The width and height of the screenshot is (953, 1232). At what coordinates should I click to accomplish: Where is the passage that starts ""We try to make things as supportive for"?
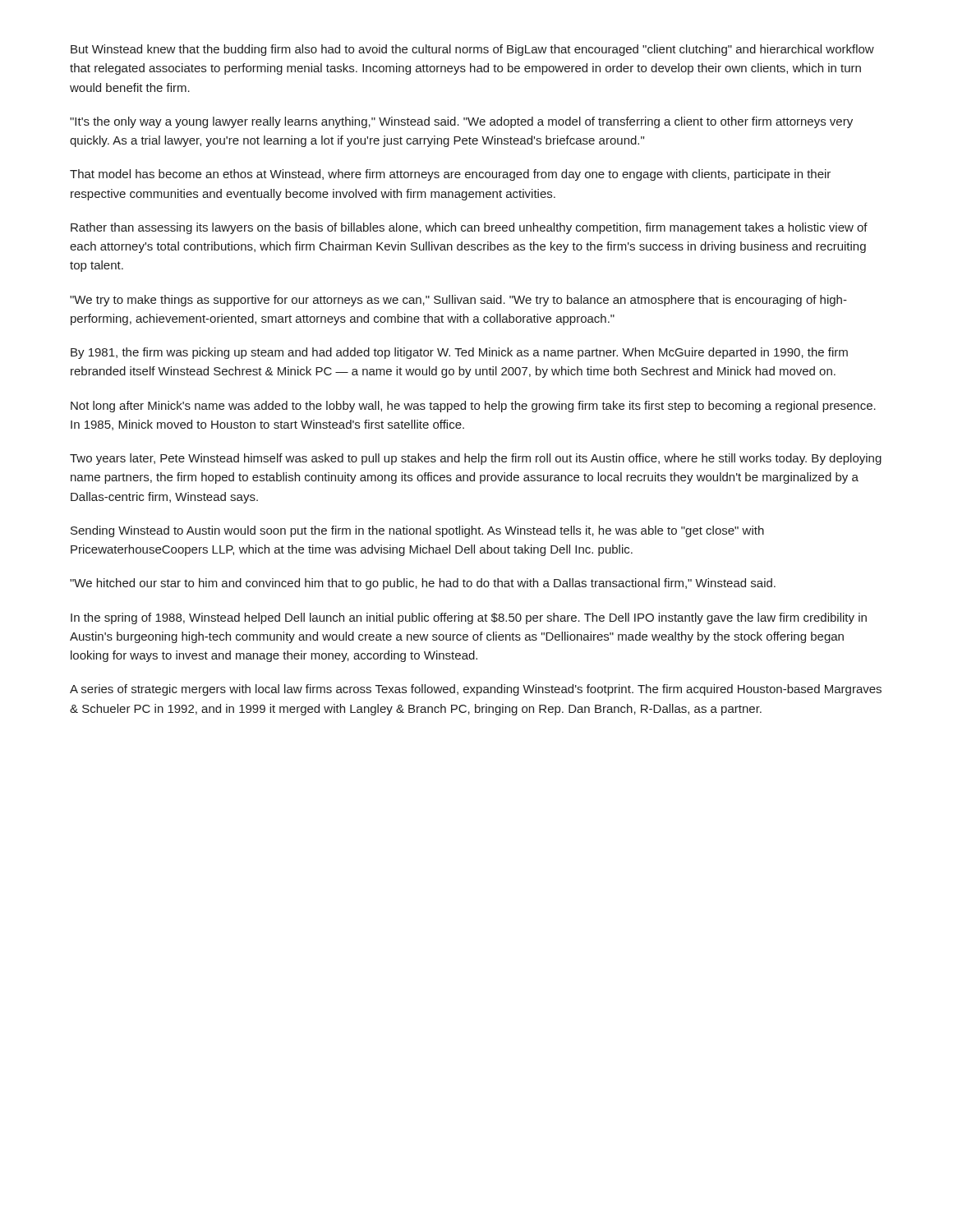tap(458, 308)
